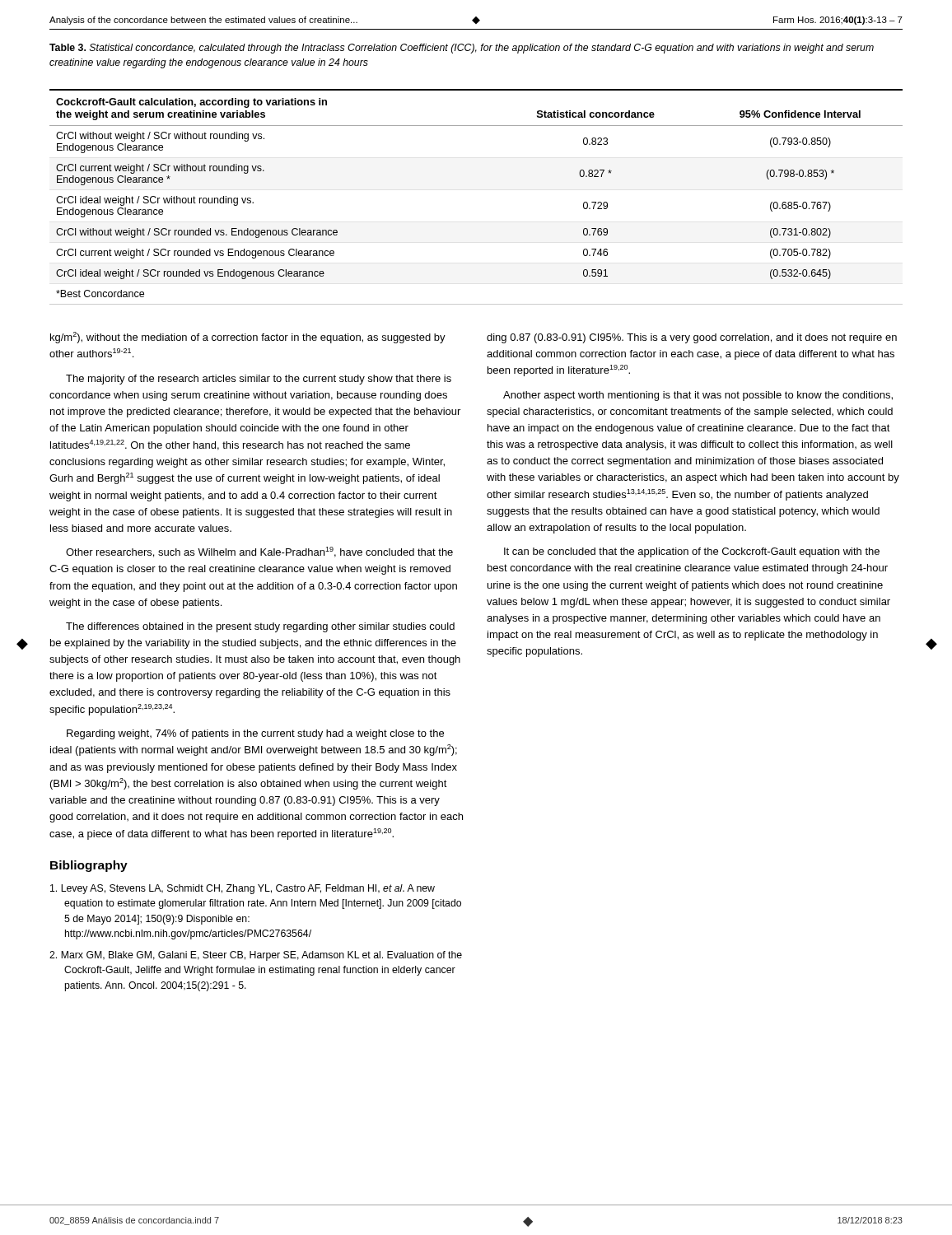Where is the passage that starts "Other researchers, such as Wilhelm"?
This screenshot has width=952, height=1235.
point(254,577)
